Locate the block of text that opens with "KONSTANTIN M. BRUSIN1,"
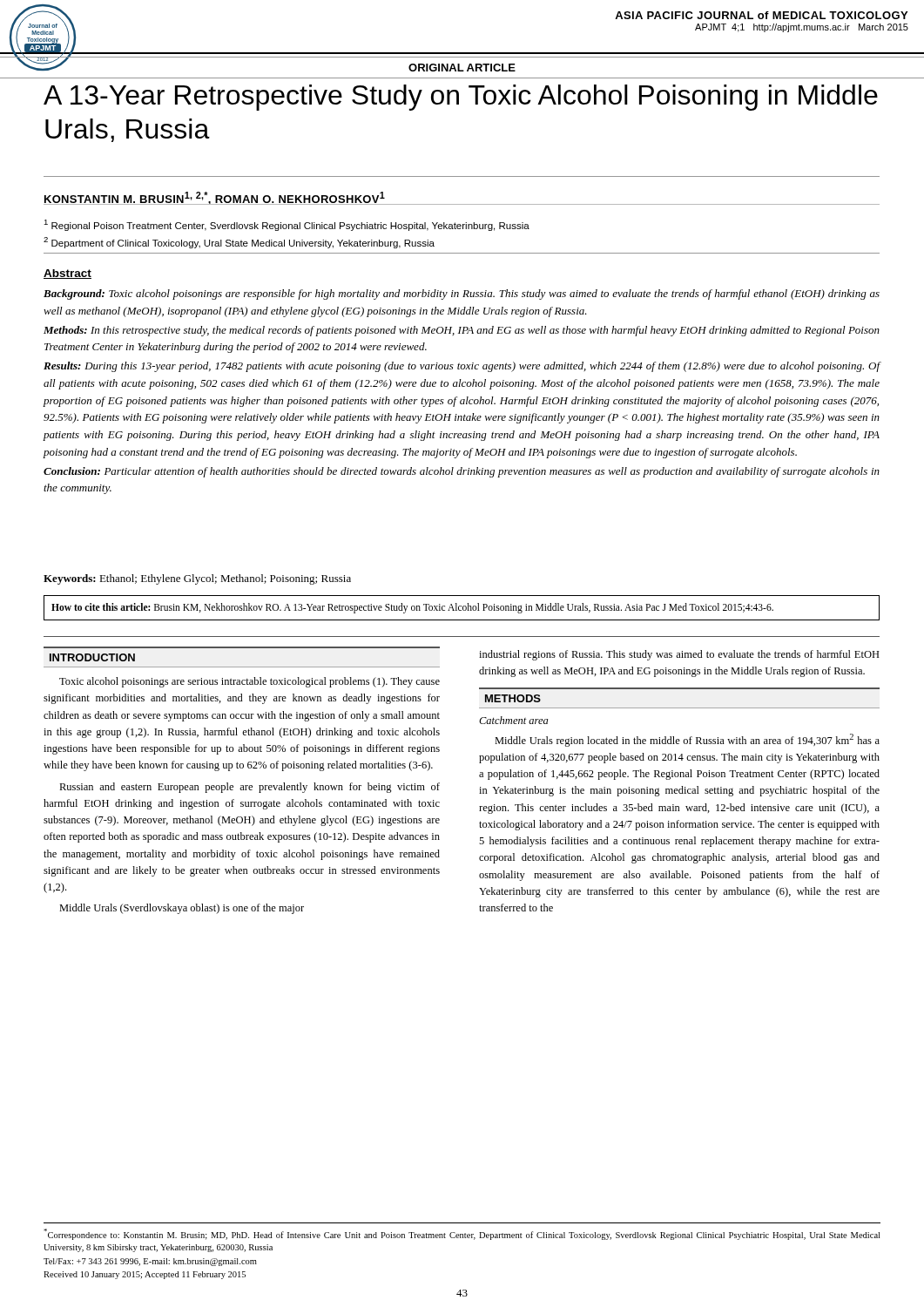 214,198
